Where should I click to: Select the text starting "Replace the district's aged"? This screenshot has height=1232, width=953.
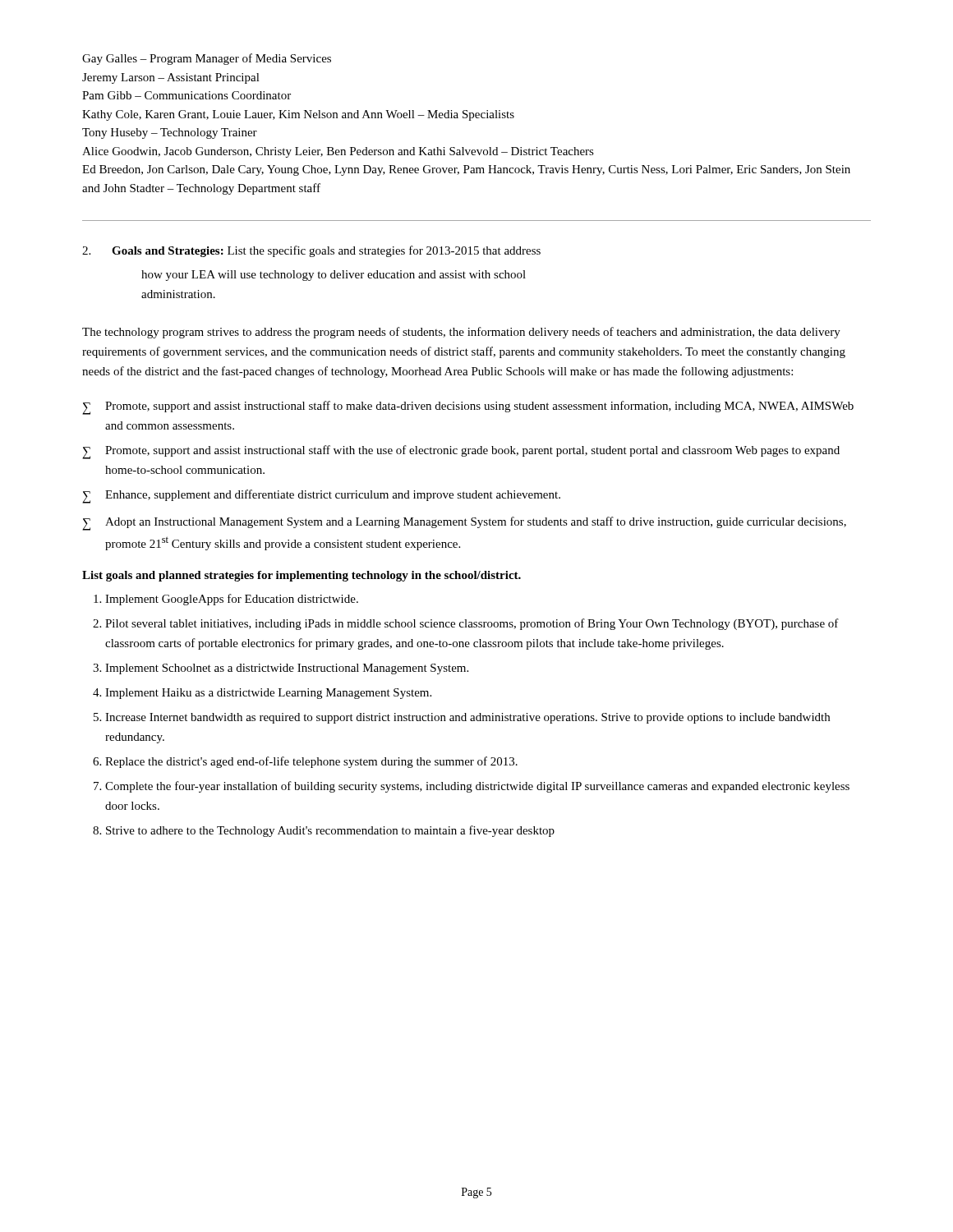point(312,761)
